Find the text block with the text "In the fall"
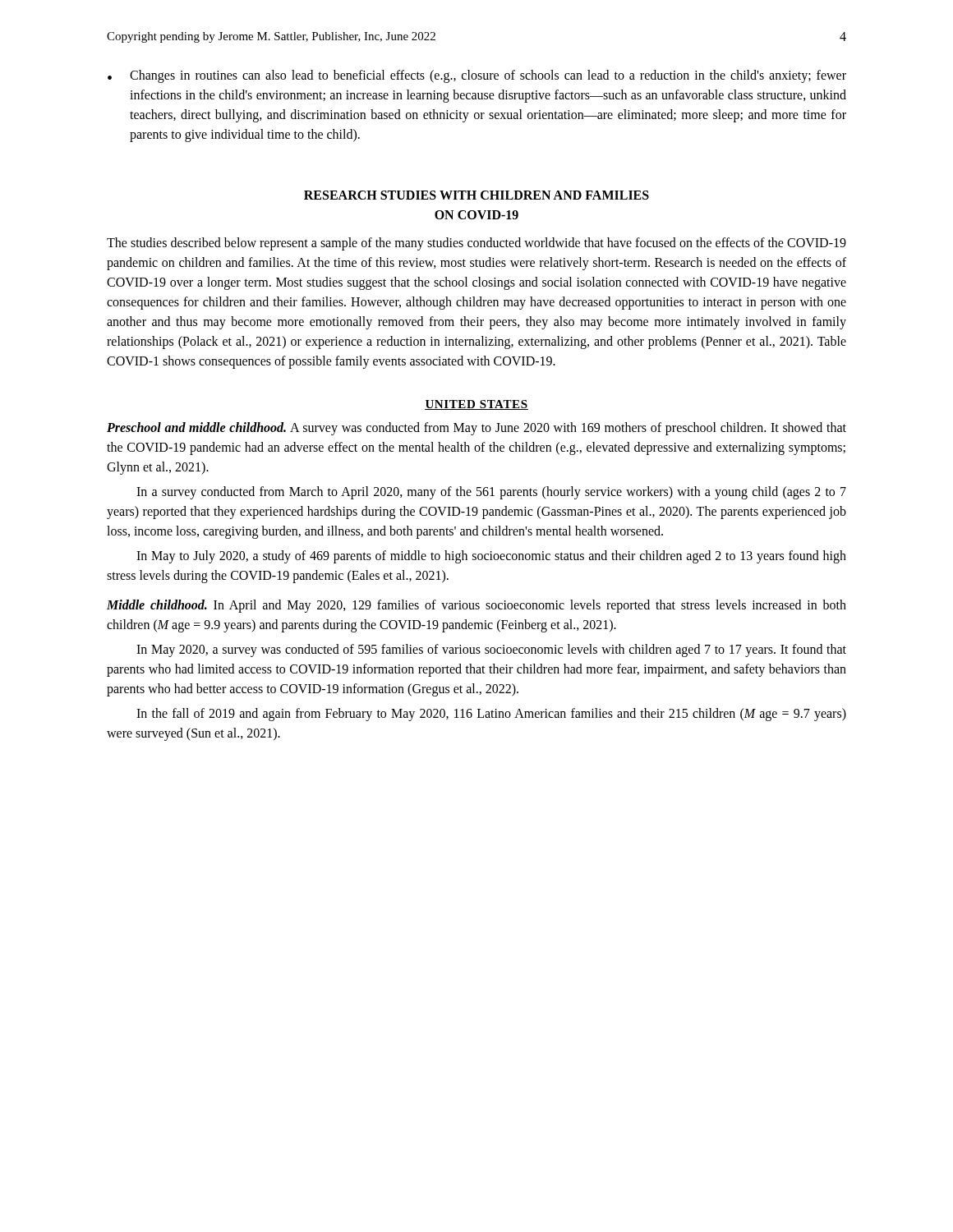The height and width of the screenshot is (1232, 953). point(476,723)
